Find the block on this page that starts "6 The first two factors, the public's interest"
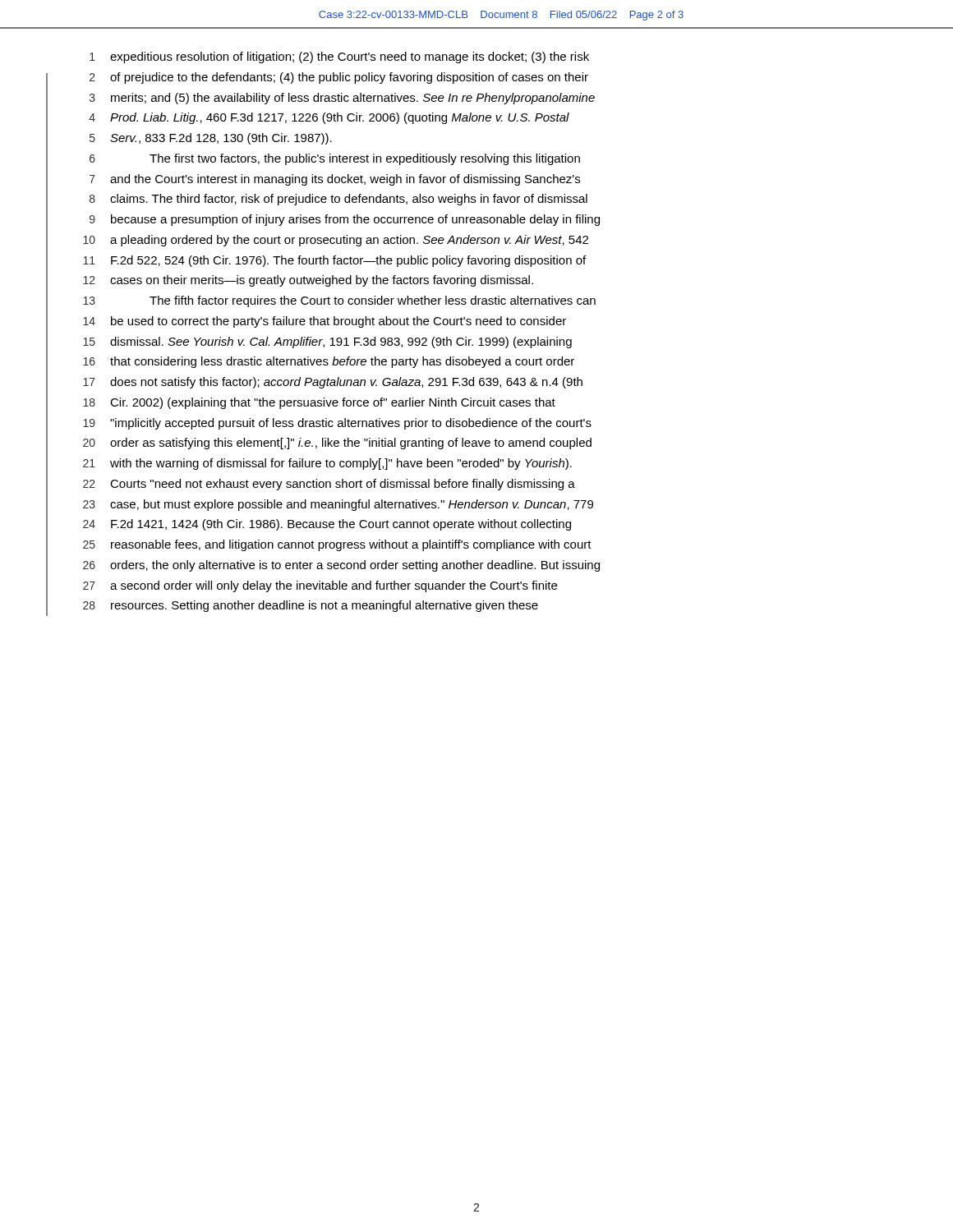953x1232 pixels. pyautogui.click(x=476, y=220)
